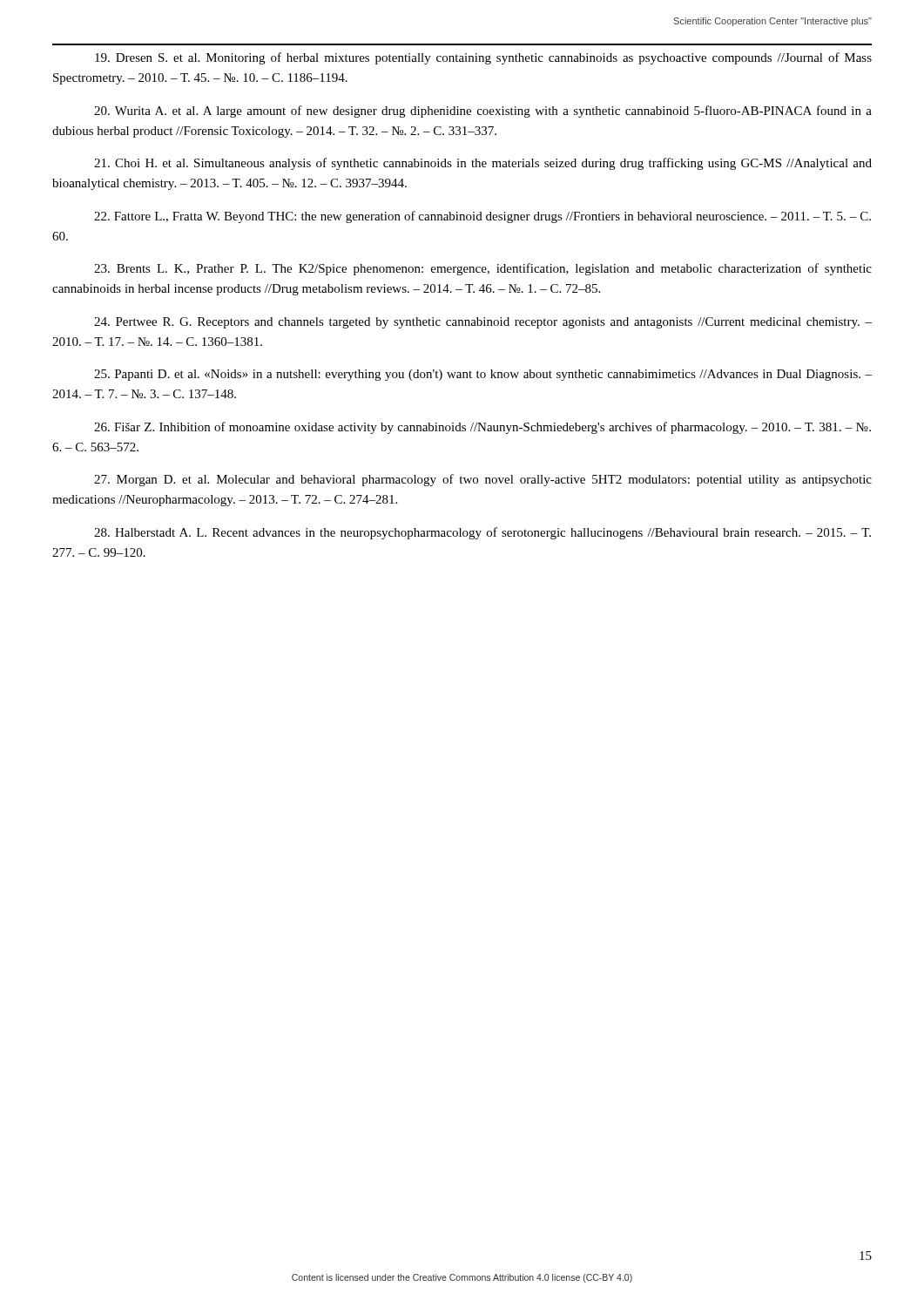The image size is (924, 1307).
Task: Locate the block of text that opens with "21. Choi H. et al. Simultaneous"
Action: [x=462, y=173]
